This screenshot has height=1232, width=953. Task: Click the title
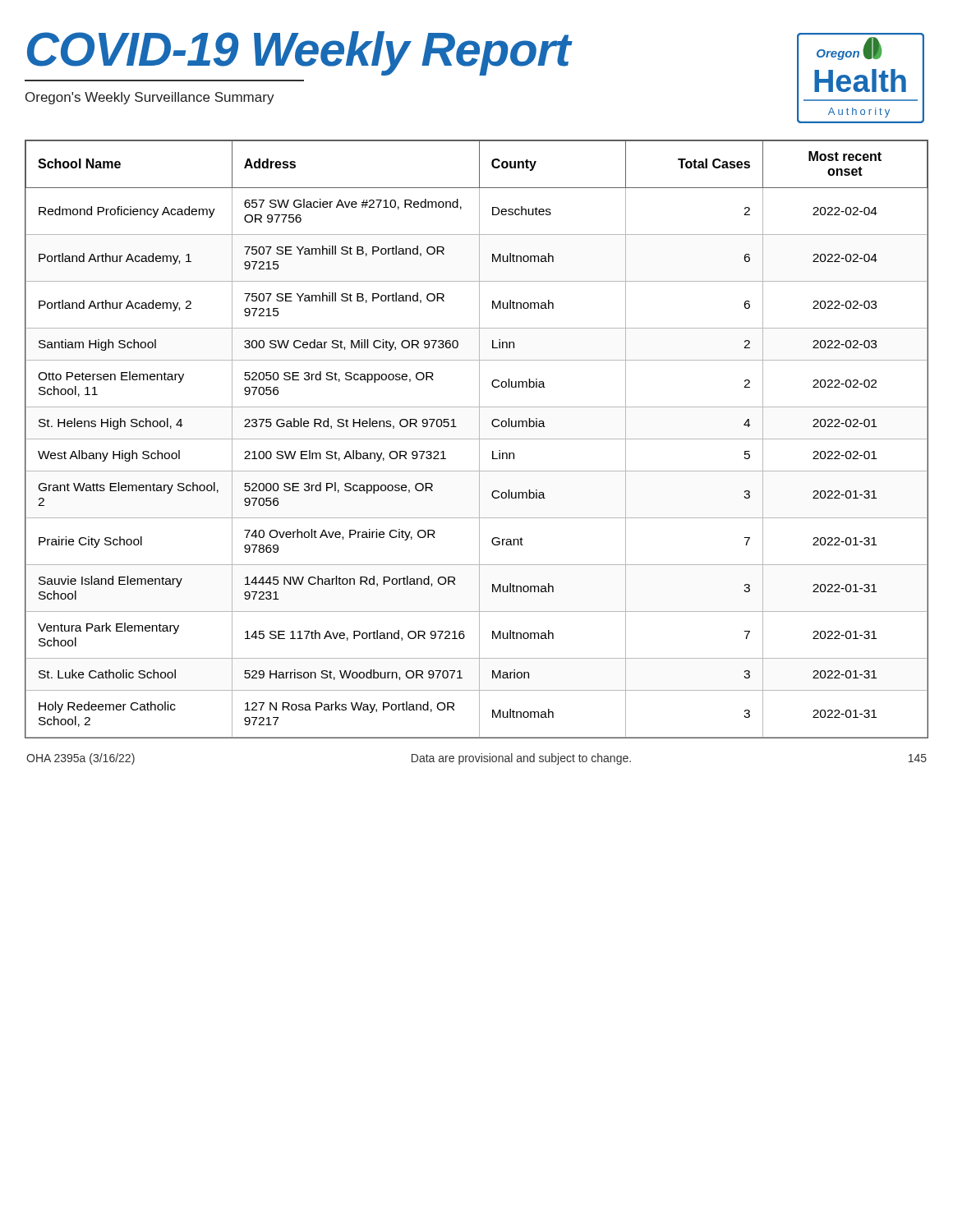(x=411, y=65)
